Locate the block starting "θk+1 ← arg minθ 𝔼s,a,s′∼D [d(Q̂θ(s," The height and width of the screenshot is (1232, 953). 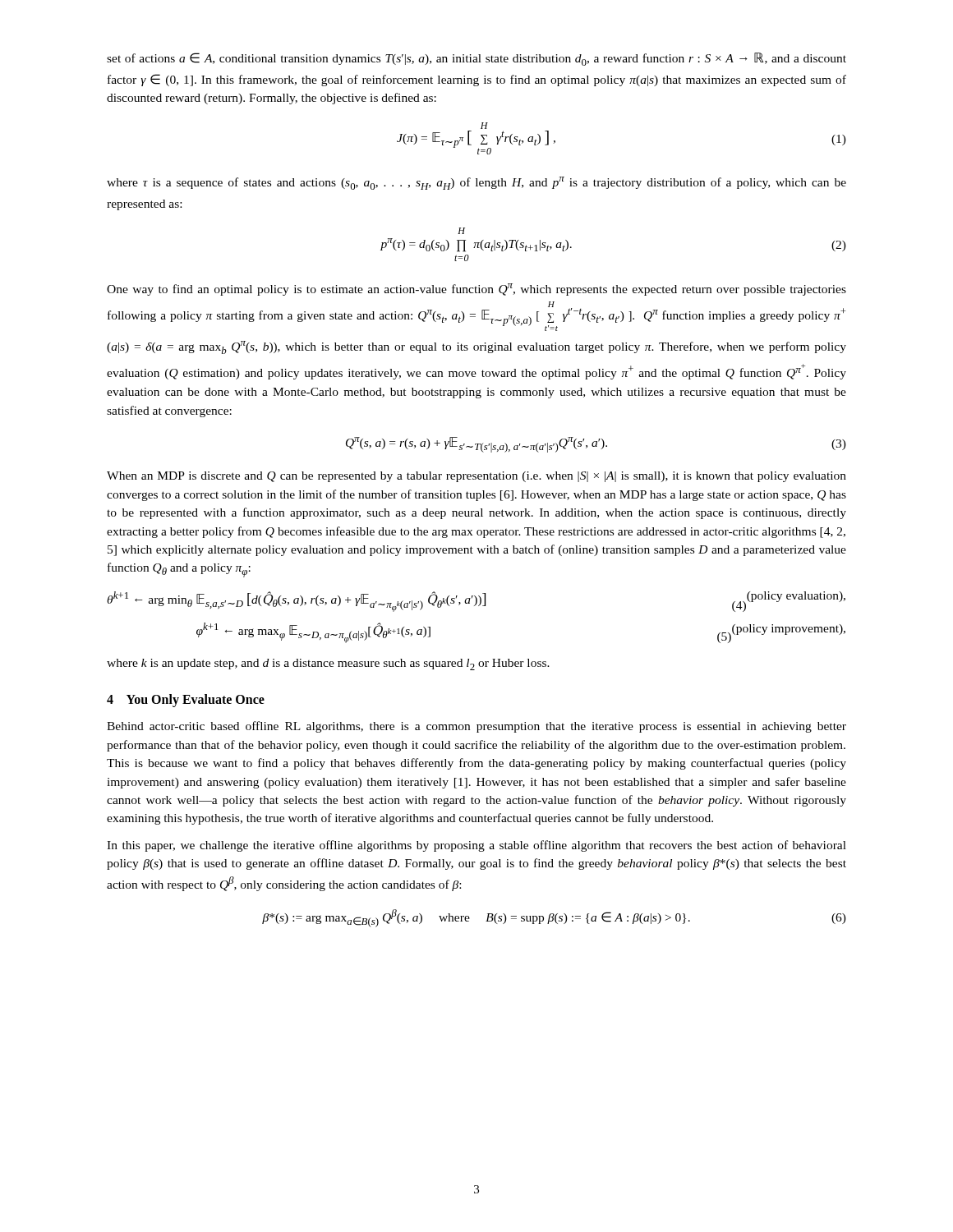tap(476, 601)
